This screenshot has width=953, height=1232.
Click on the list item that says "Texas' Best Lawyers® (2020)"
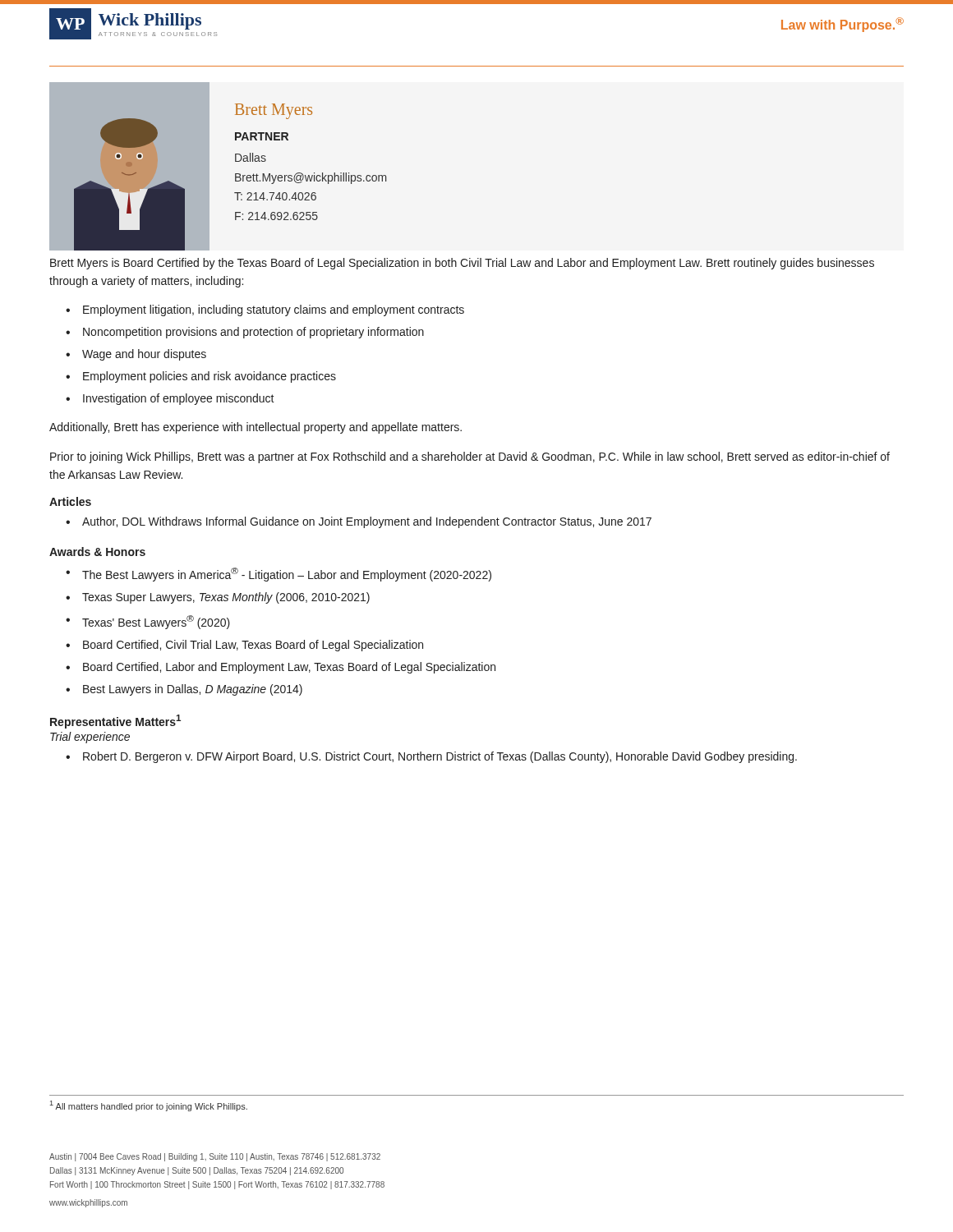coord(156,621)
